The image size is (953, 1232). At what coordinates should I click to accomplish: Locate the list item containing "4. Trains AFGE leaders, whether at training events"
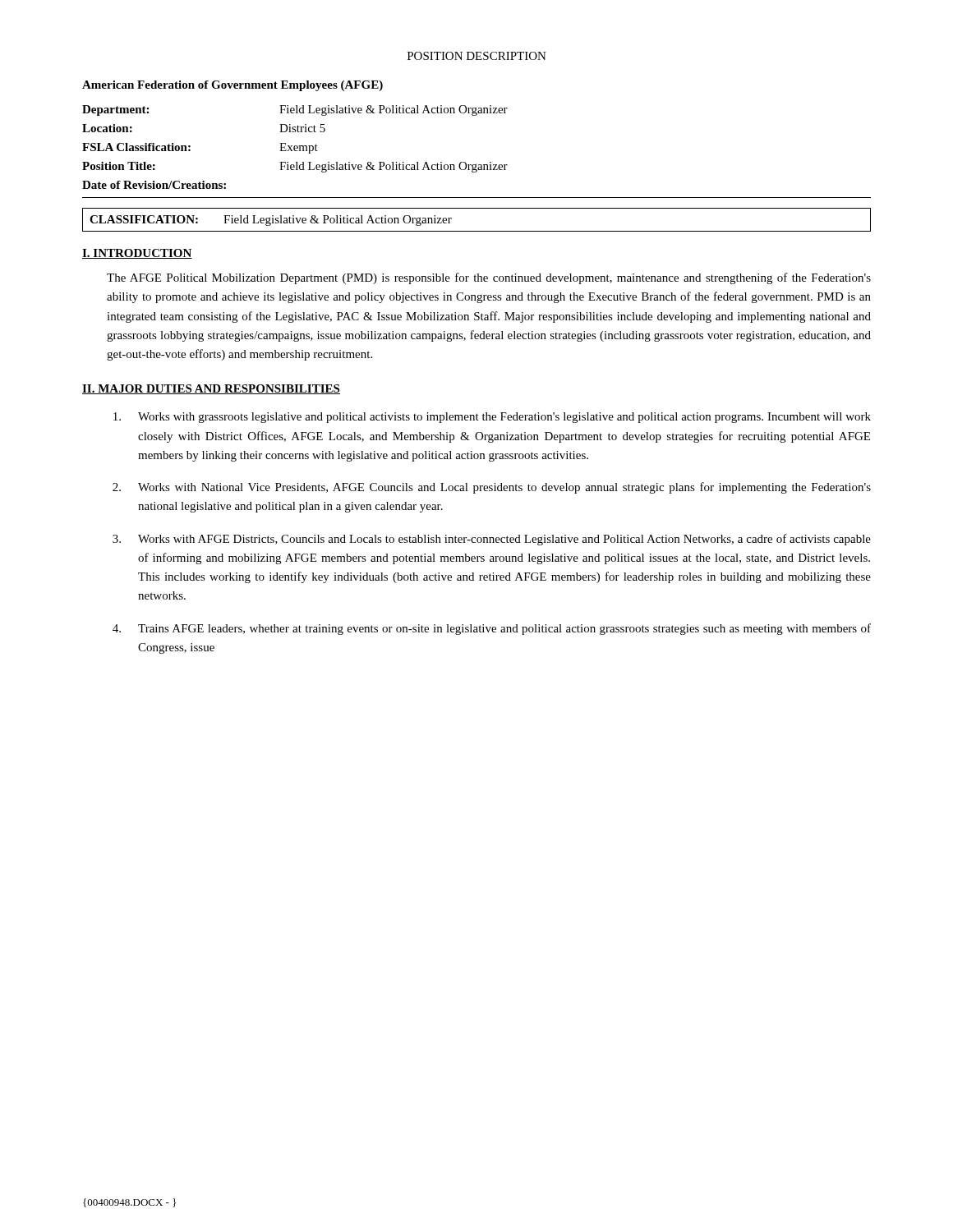(476, 638)
